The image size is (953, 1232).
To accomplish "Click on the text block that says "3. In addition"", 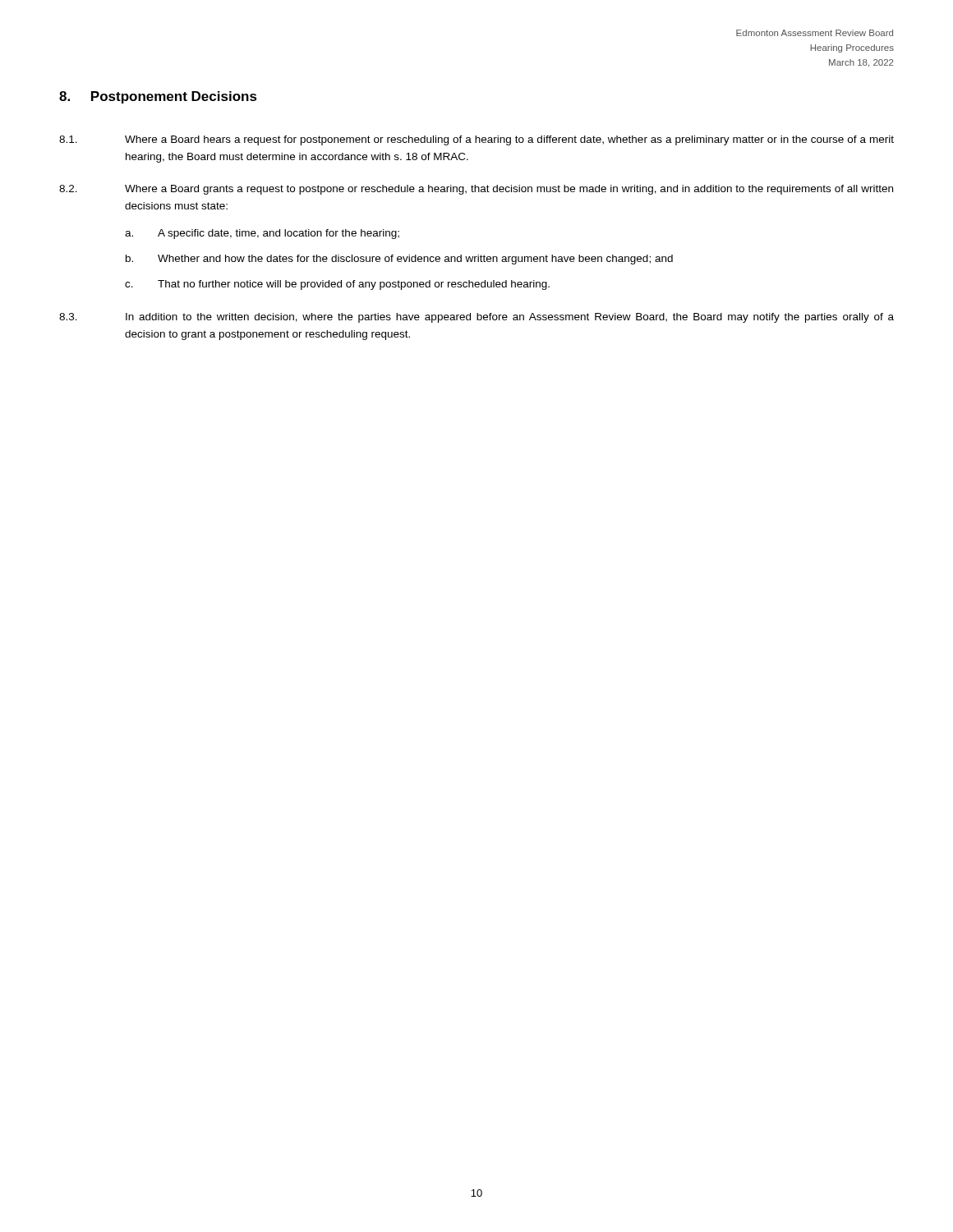I will click(x=476, y=326).
